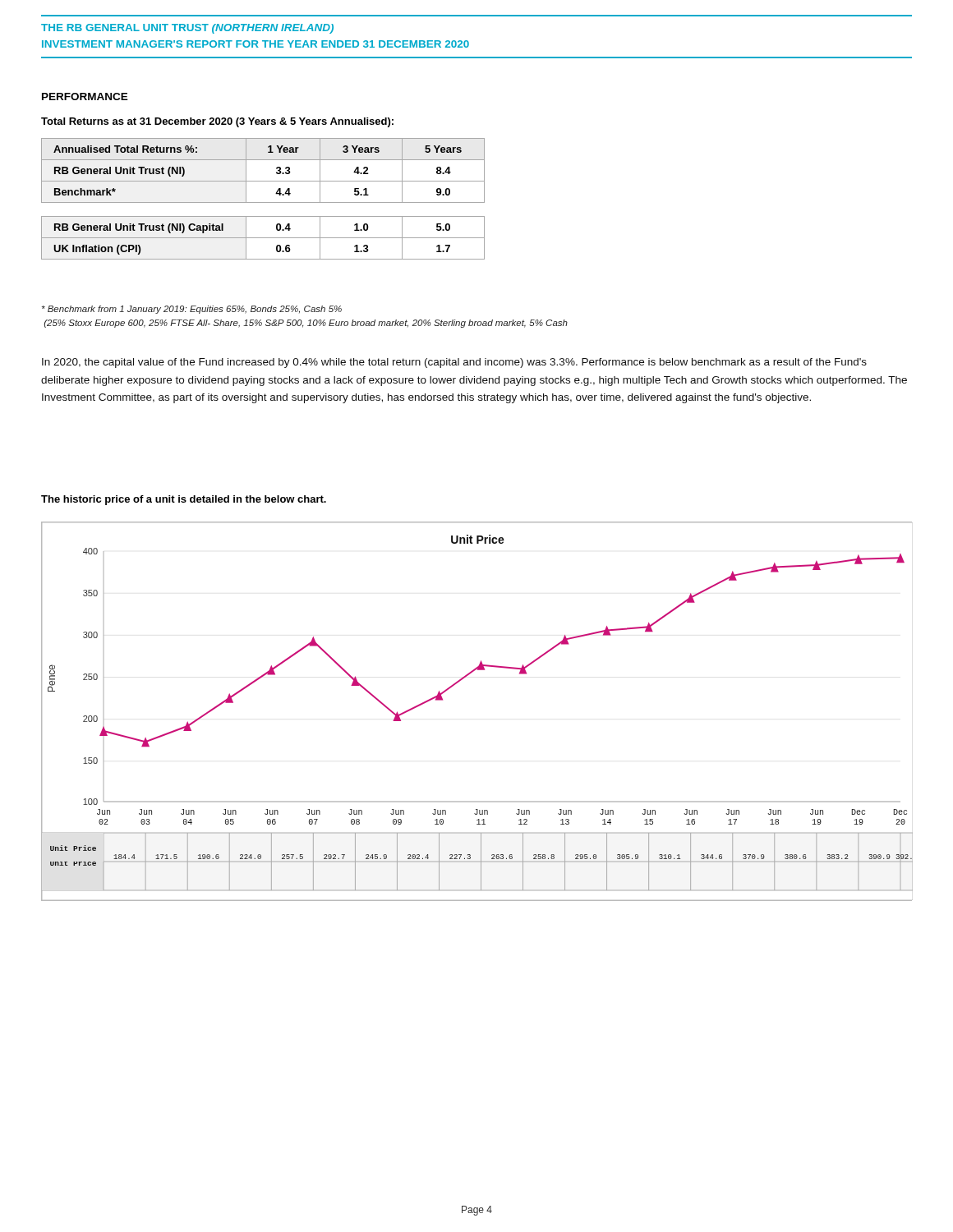Find the block on this page that starts "Benchmark from 1 January 2019:"

304,316
